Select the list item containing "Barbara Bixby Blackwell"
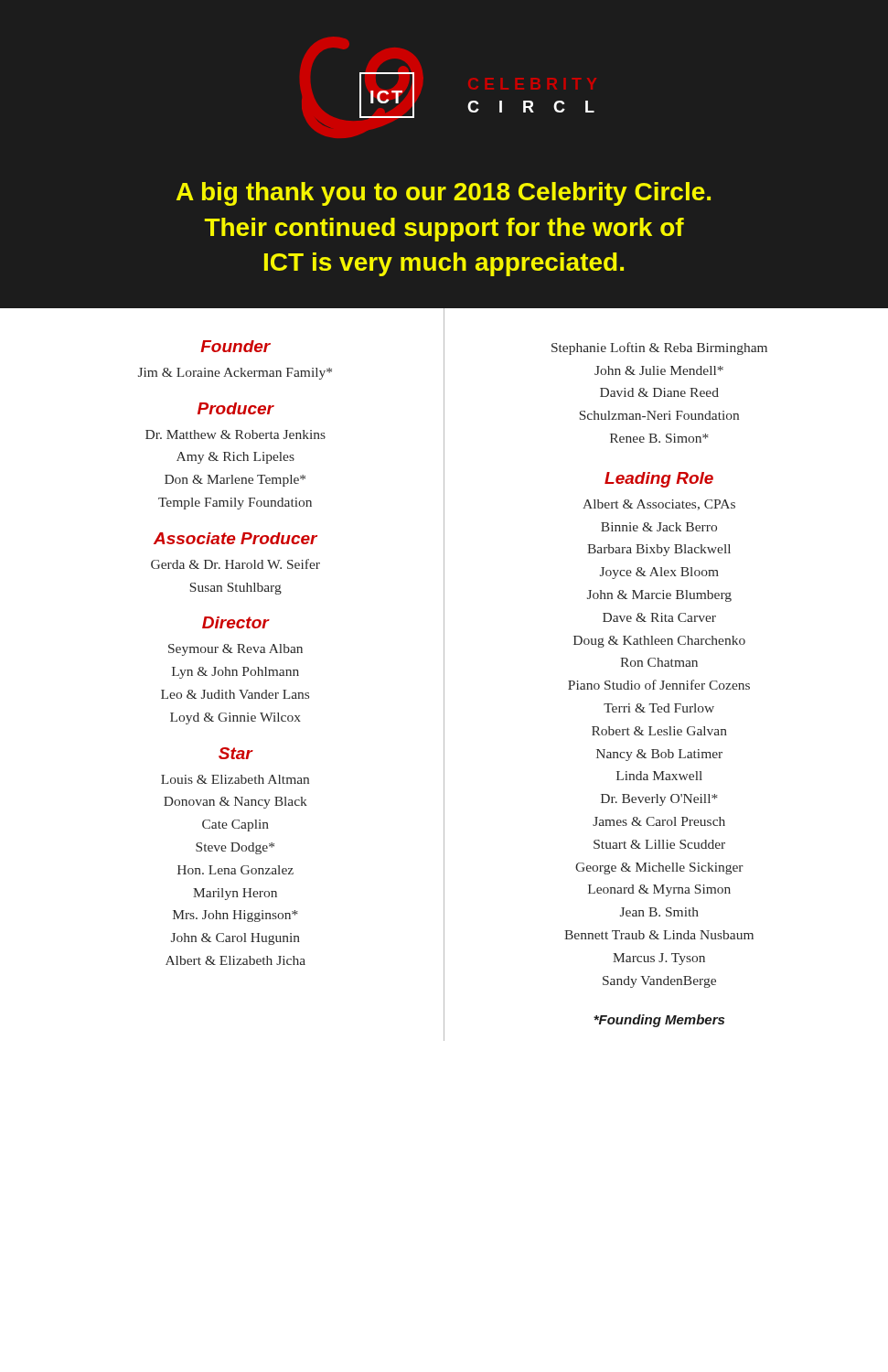This screenshot has height=1372, width=888. coord(659,549)
